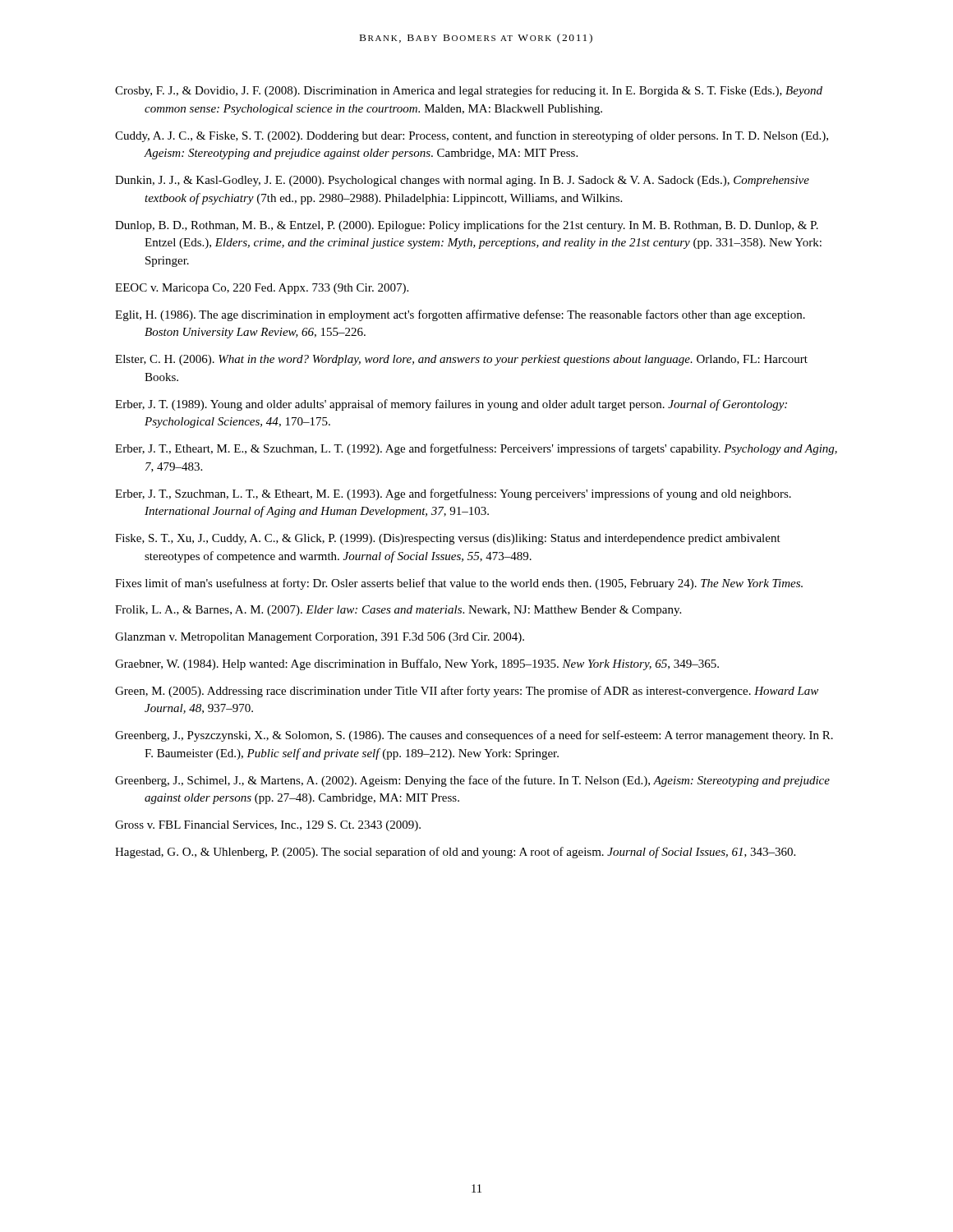Image resolution: width=953 pixels, height=1232 pixels.
Task: Select the list item that says "Fiske, S. T.,"
Action: click(x=448, y=547)
